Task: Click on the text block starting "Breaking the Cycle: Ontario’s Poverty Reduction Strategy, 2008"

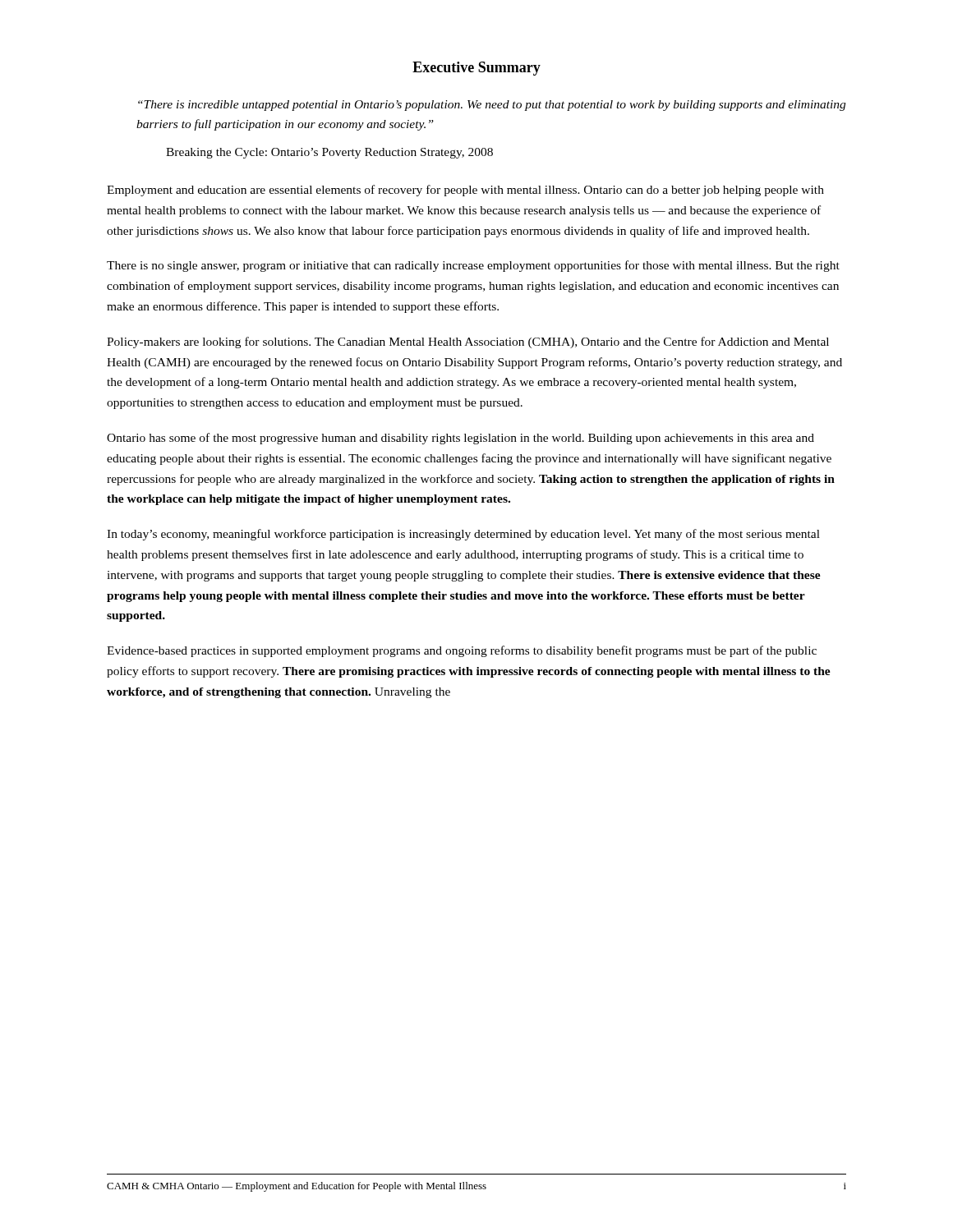Action: [x=330, y=152]
